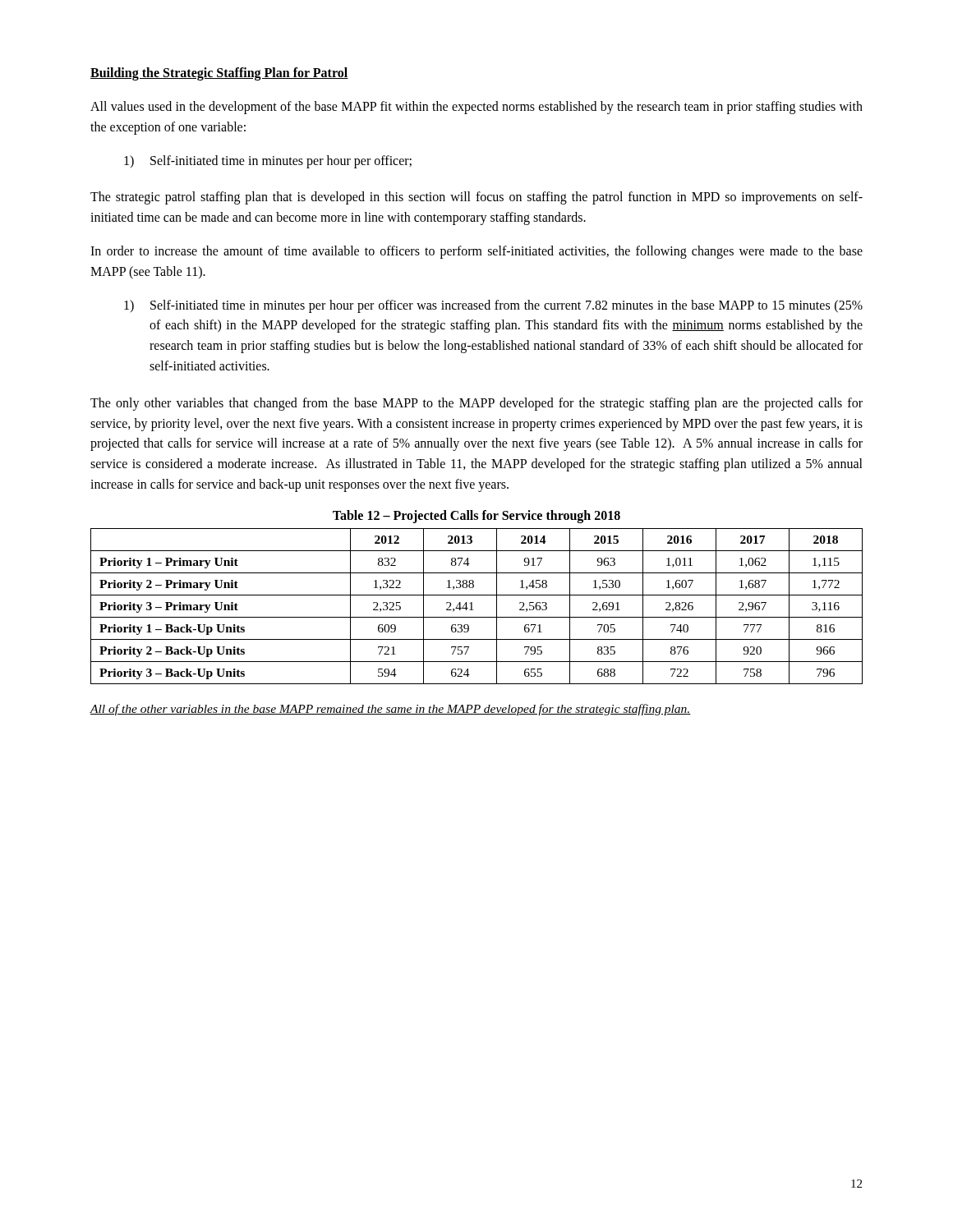Locate the table with the text "Priority 2 – Back-Up Units"

pos(476,606)
